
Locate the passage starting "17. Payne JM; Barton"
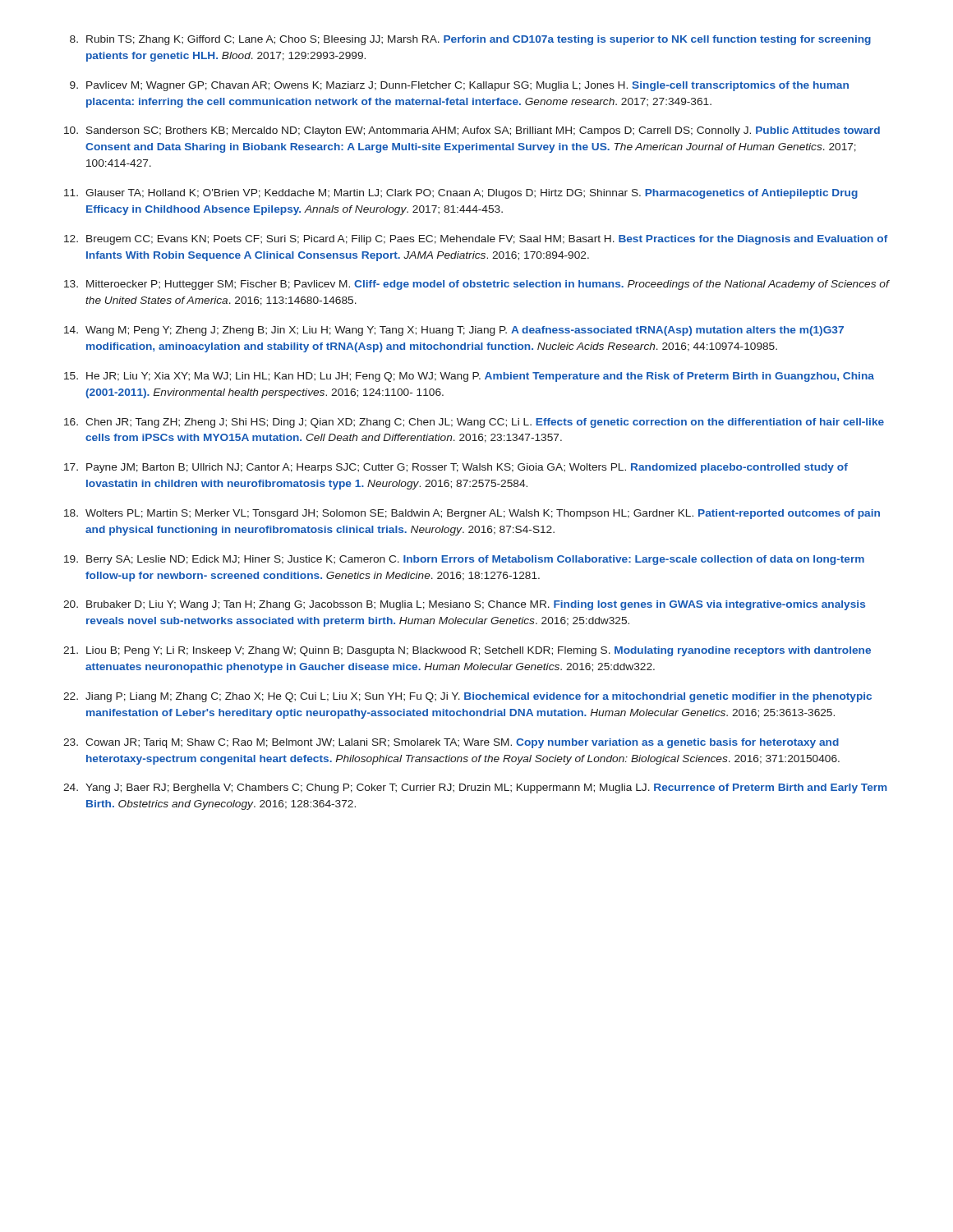[476, 476]
